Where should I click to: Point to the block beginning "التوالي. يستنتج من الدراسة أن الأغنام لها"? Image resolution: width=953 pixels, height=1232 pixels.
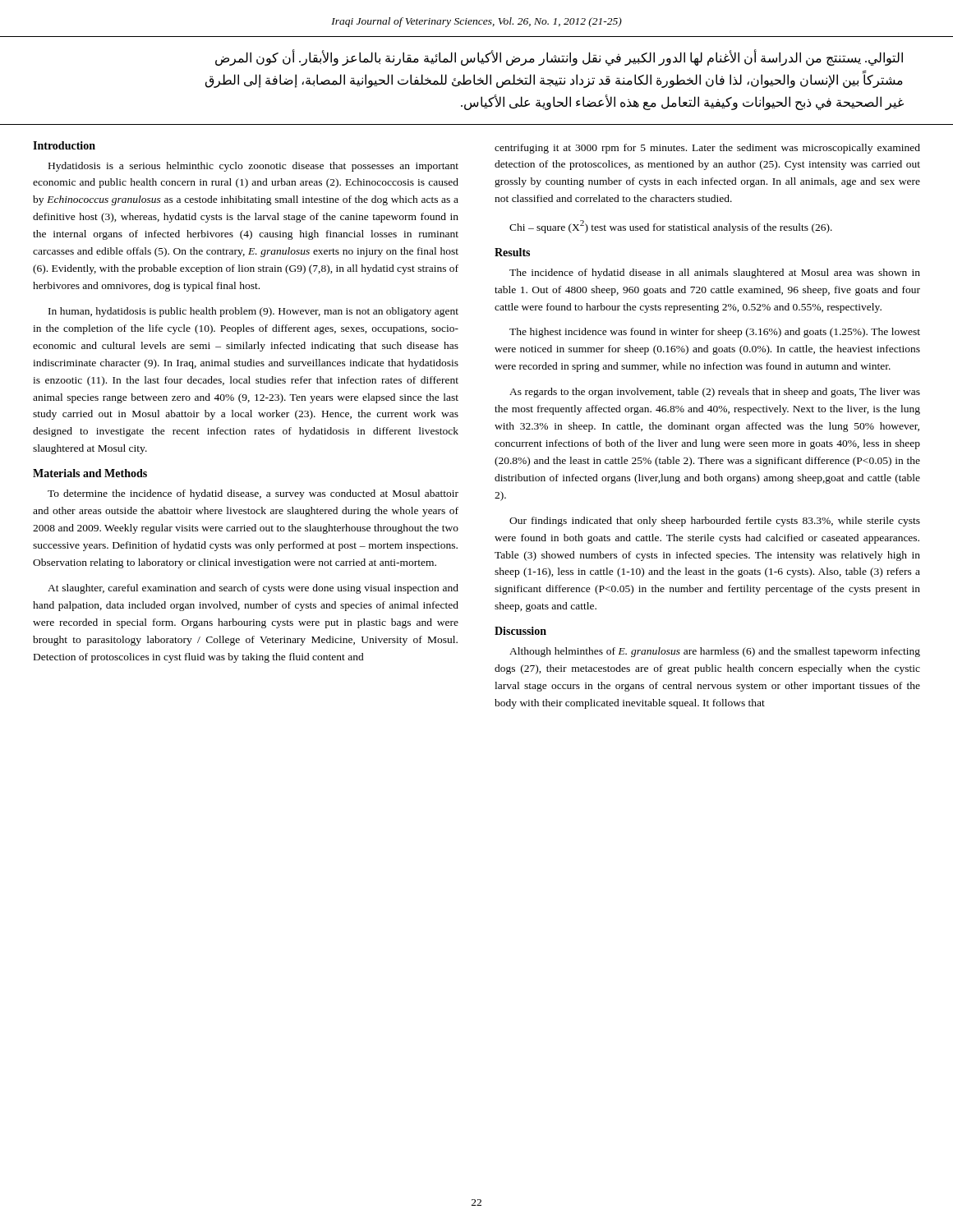pyautogui.click(x=554, y=80)
